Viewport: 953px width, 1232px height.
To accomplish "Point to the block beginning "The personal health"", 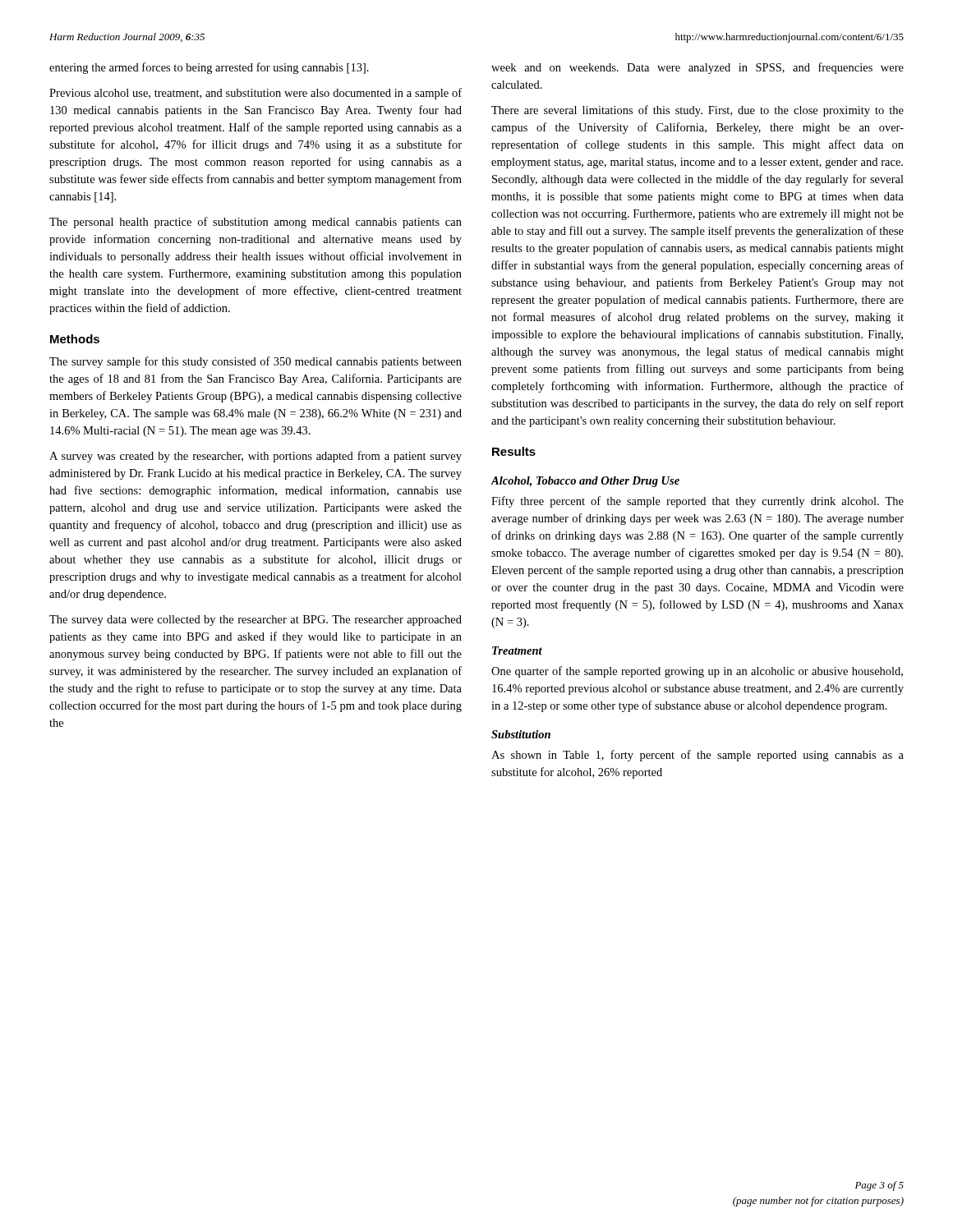I will (255, 265).
